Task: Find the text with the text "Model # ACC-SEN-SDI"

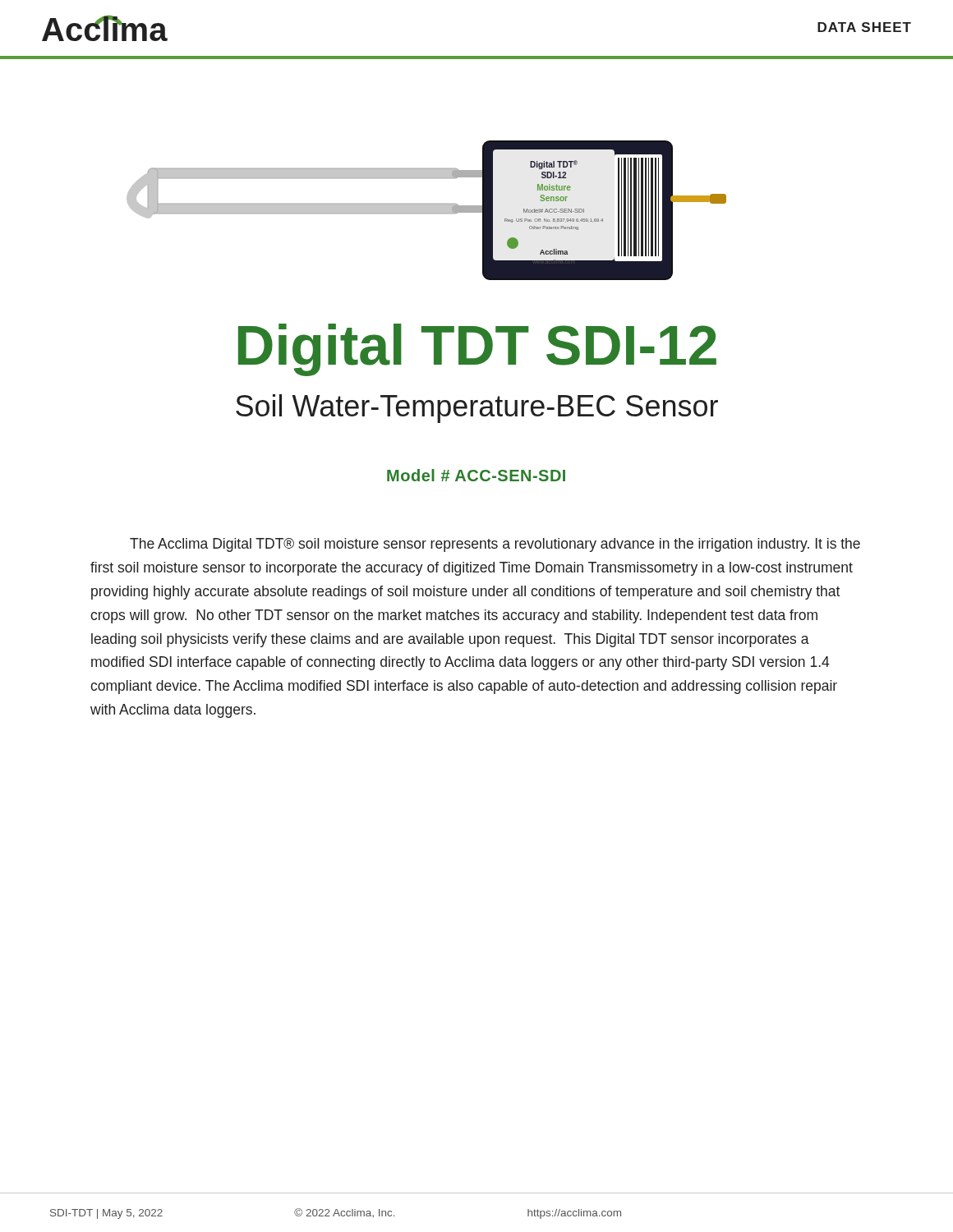Action: (476, 476)
